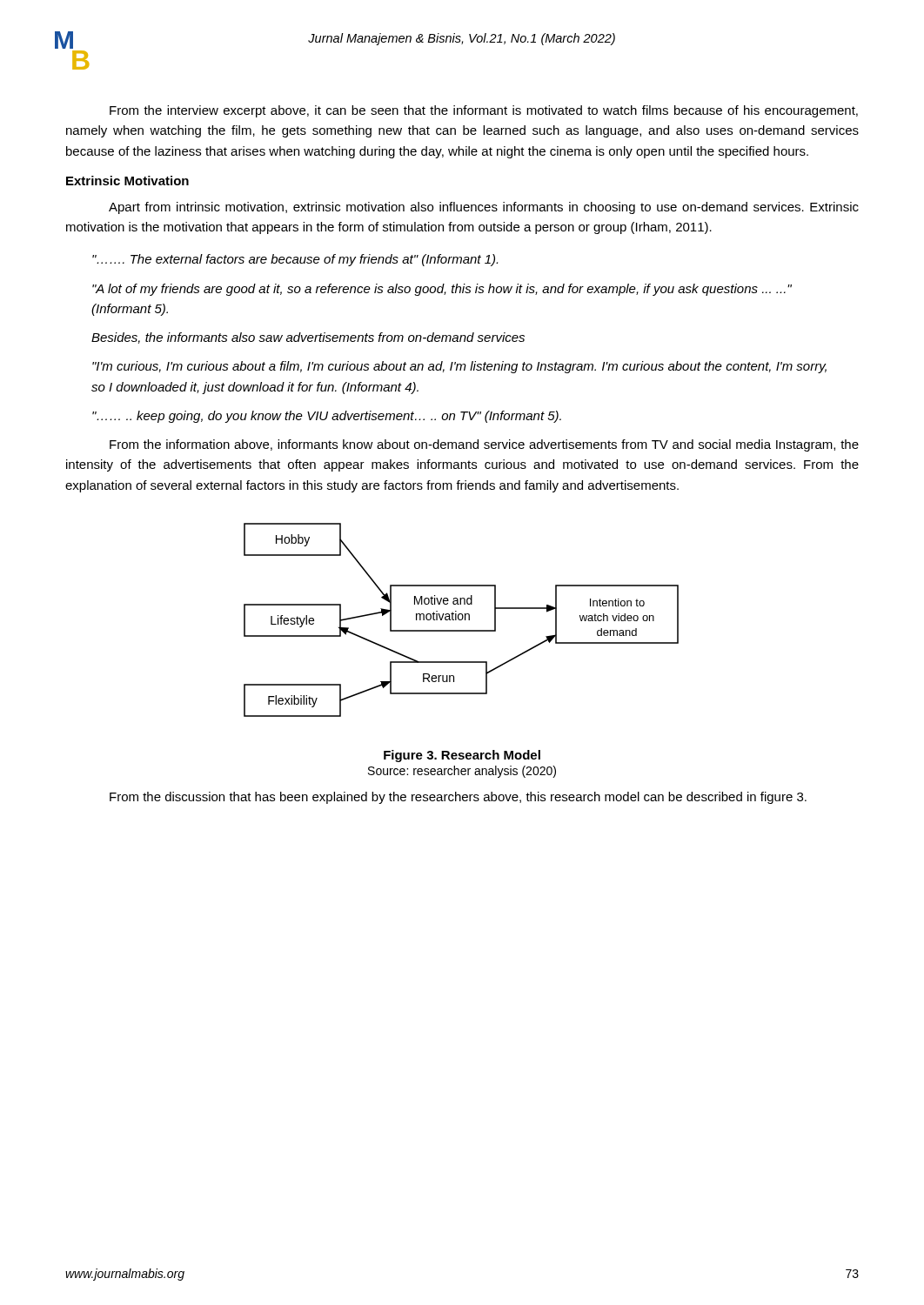Click on the text block with the text "Besides, the informants also saw"
Viewport: 924px width, 1305px height.
[308, 337]
